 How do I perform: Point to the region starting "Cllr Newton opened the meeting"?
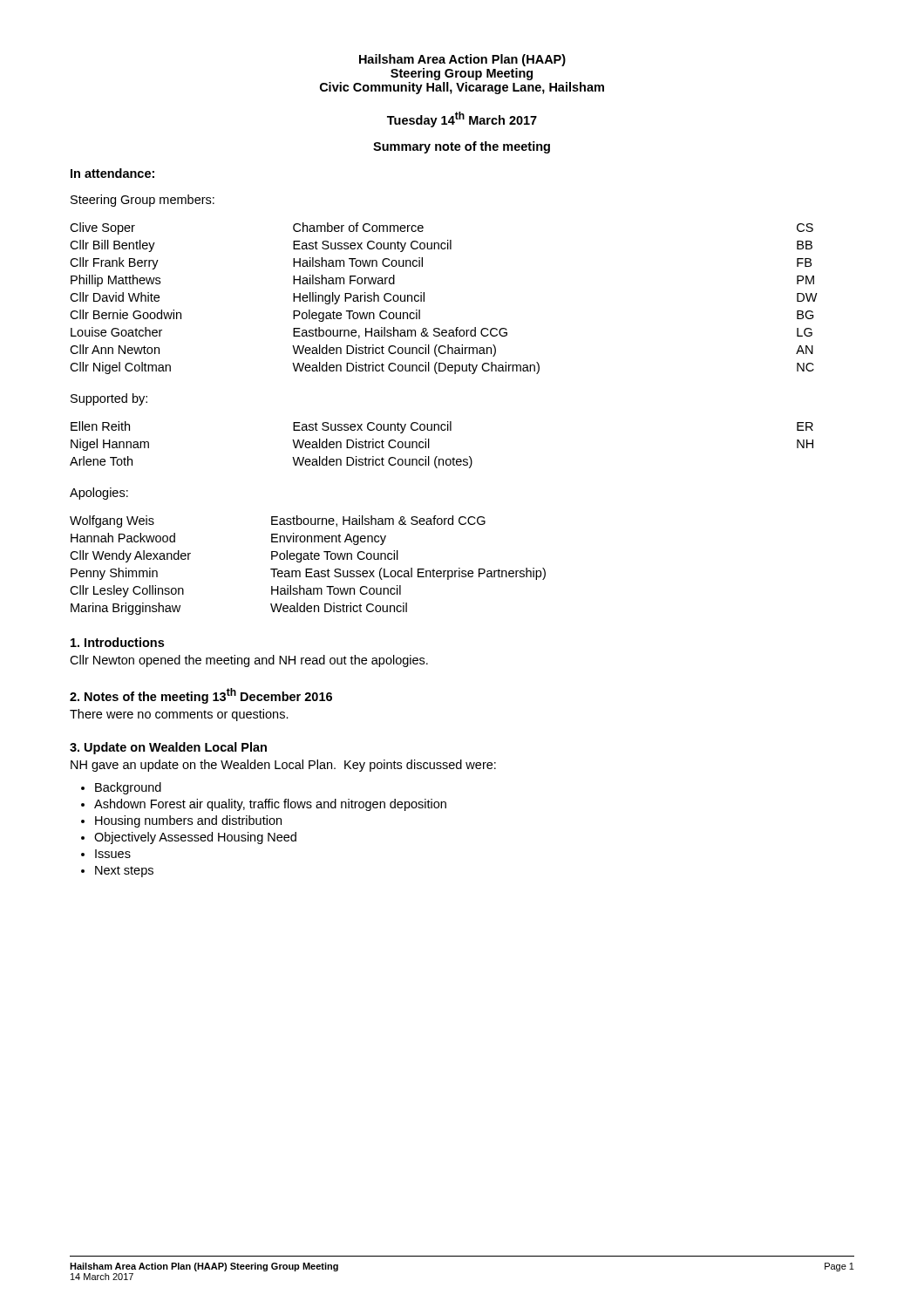[x=249, y=660]
